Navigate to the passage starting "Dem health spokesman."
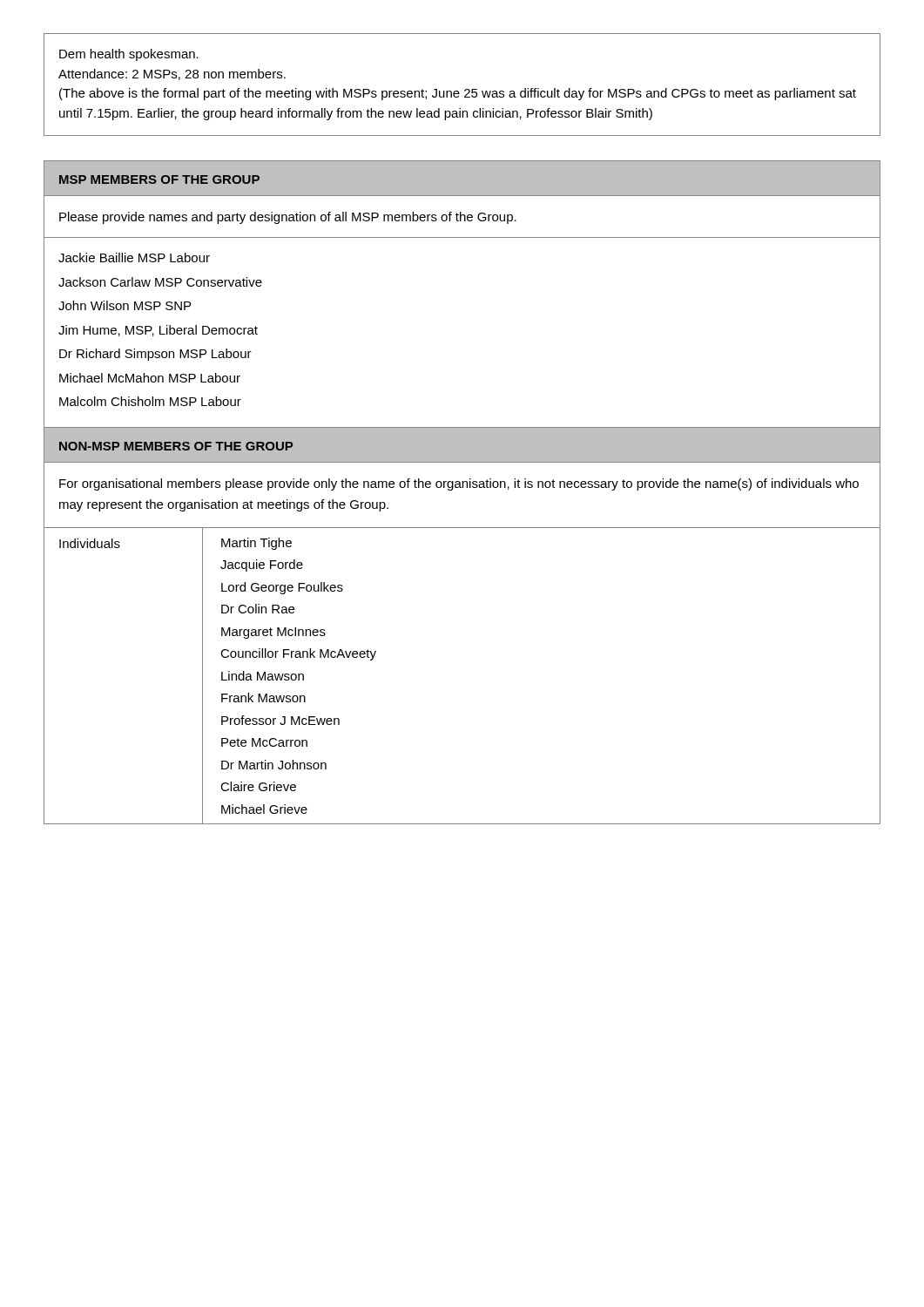 [x=129, y=55]
